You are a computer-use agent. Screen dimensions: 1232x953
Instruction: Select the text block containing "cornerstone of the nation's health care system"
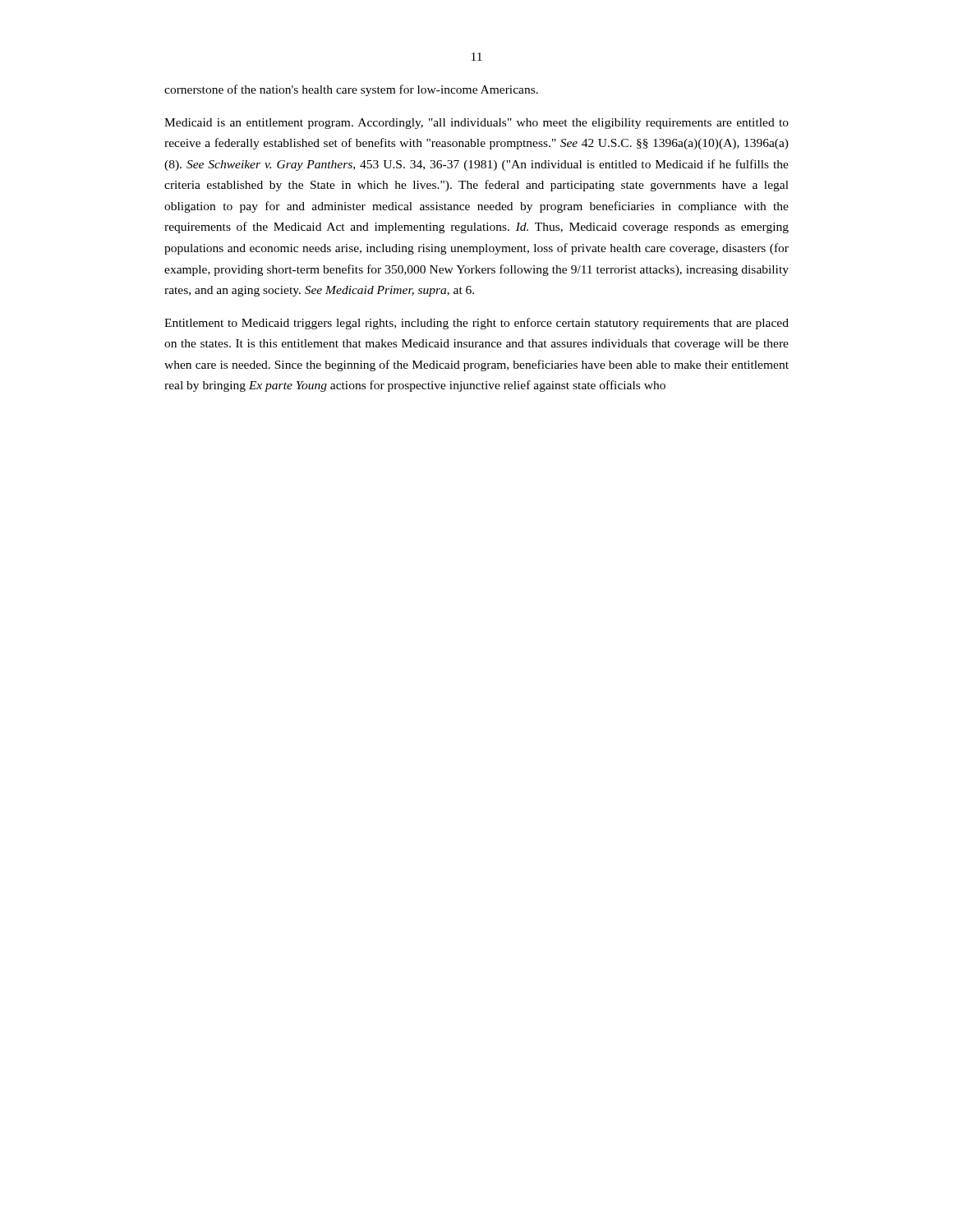(476, 89)
